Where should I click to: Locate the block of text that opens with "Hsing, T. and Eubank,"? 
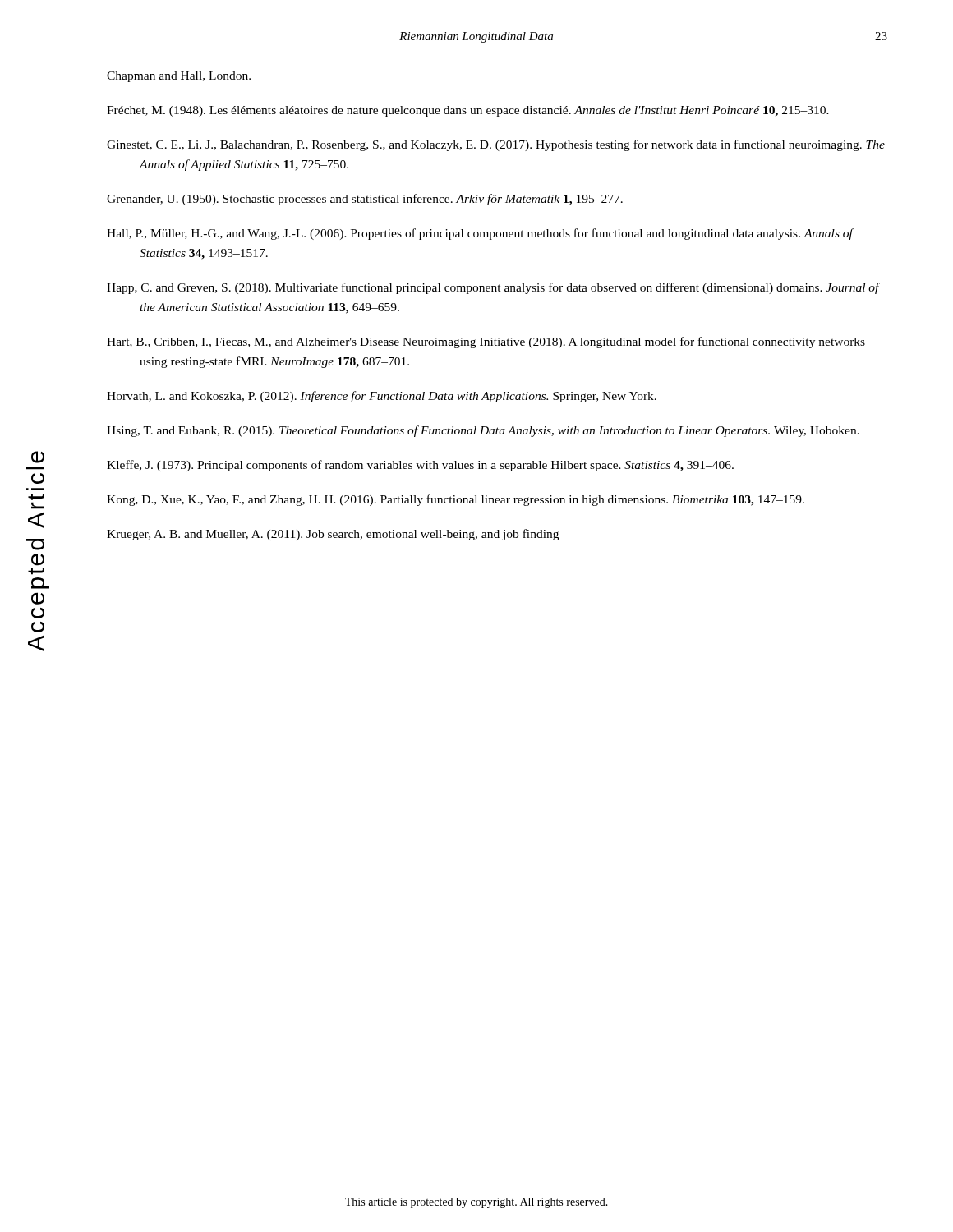pyautogui.click(x=483, y=430)
